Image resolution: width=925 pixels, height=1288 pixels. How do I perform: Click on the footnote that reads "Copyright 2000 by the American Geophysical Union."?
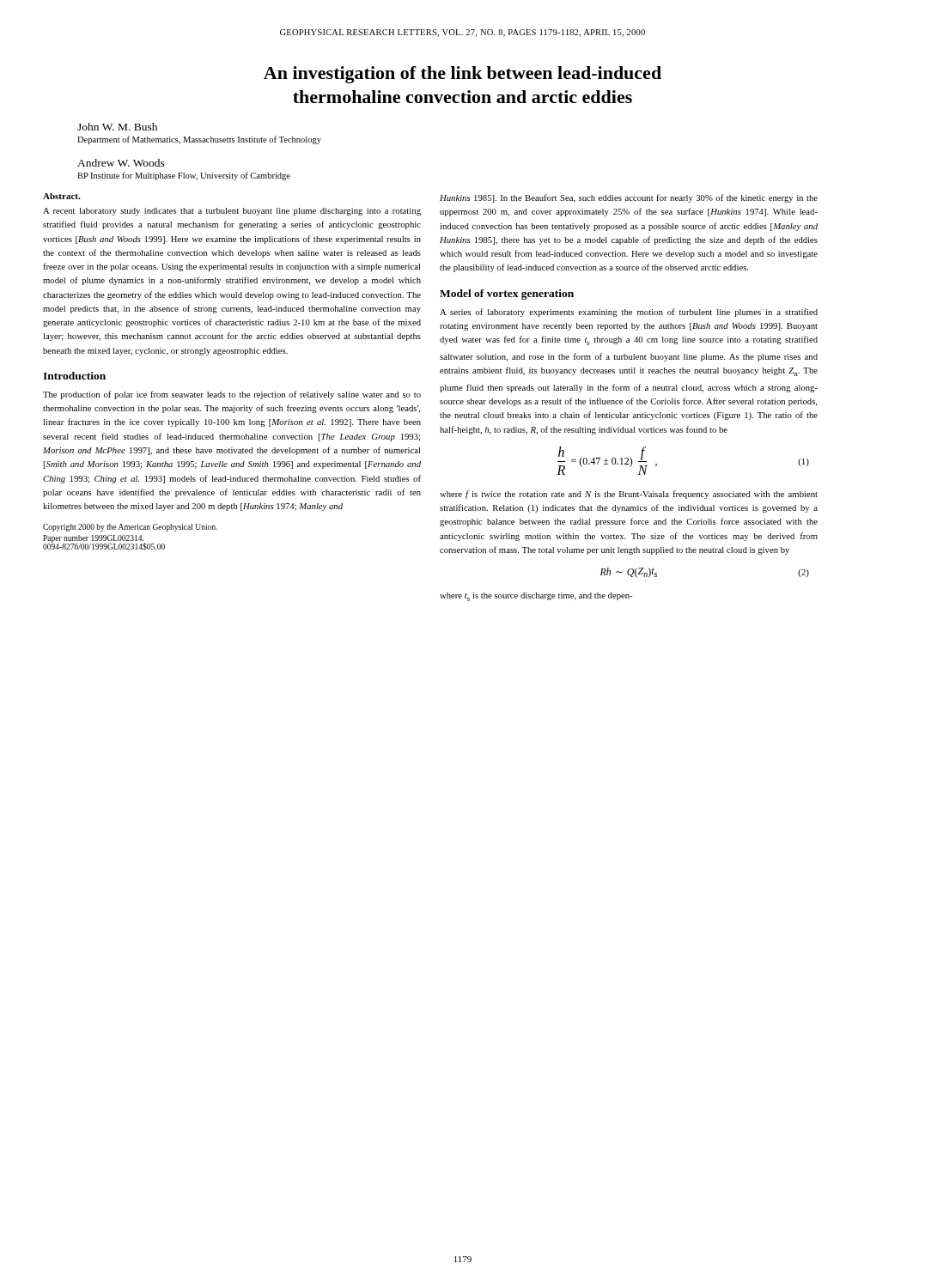[130, 528]
